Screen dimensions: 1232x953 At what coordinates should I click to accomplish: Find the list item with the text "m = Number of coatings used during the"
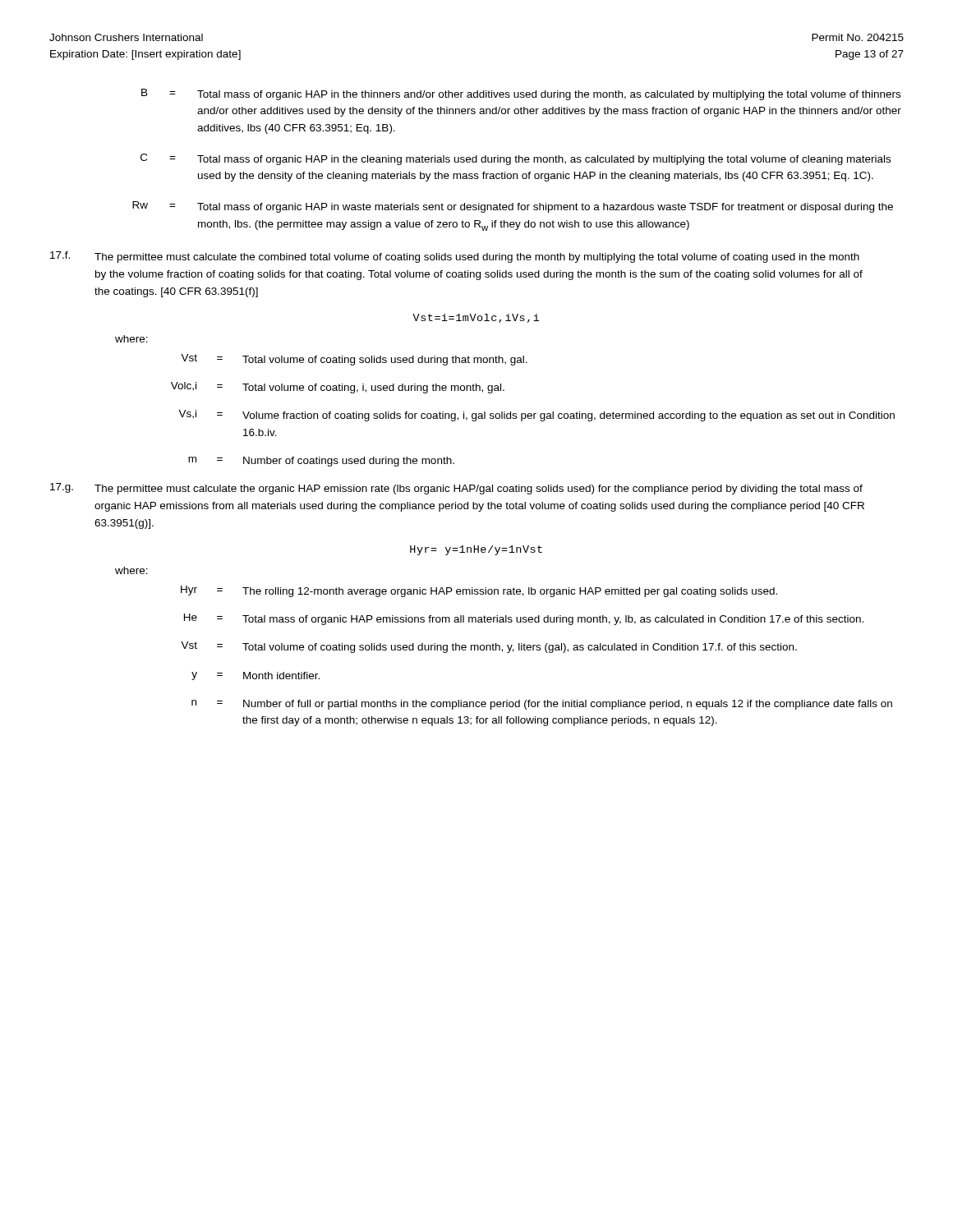(x=321, y=462)
